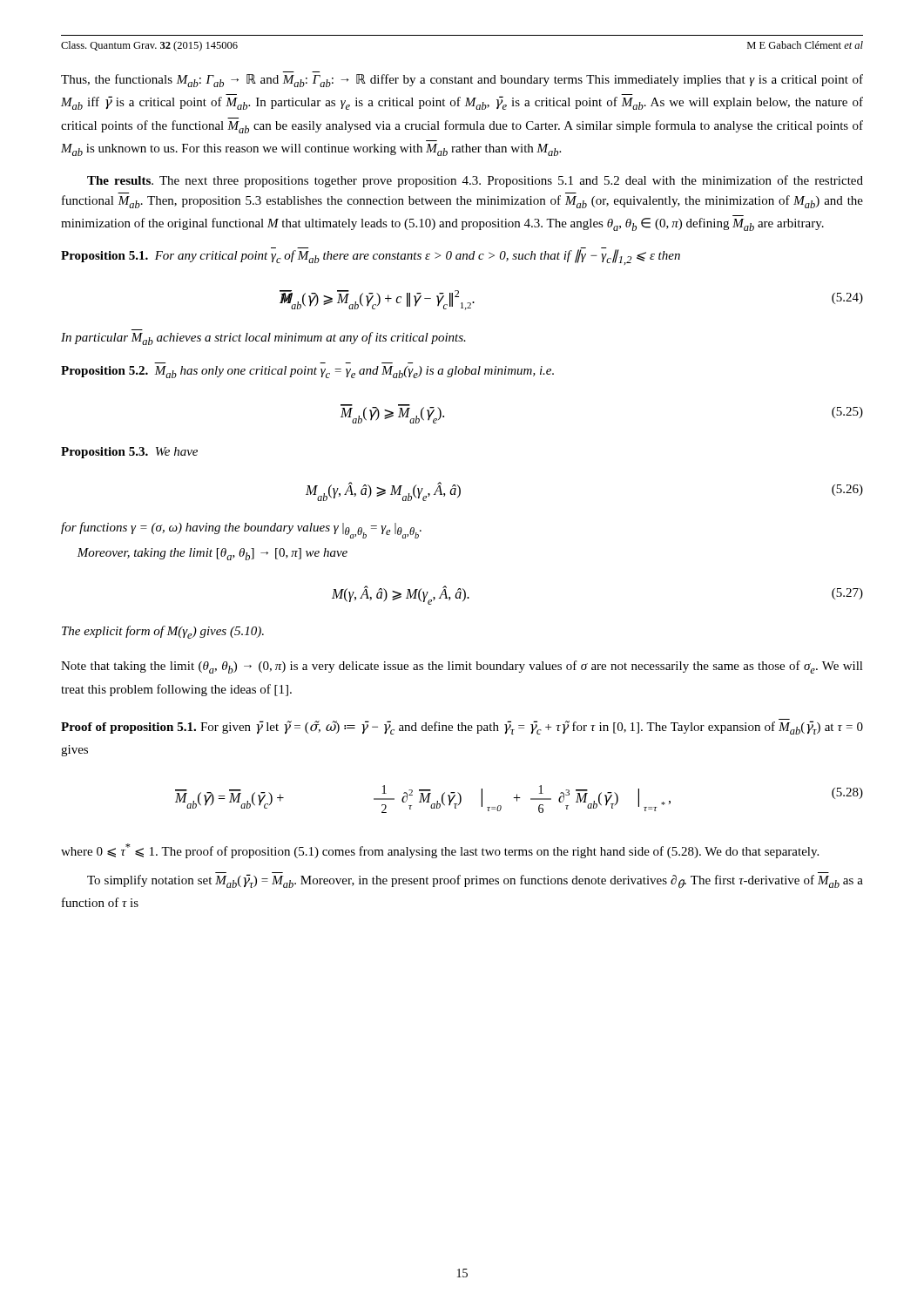The height and width of the screenshot is (1307, 924).
Task: Point to the passage starting "To simplify notation set Mab(γ̄τ)"
Action: (462, 892)
